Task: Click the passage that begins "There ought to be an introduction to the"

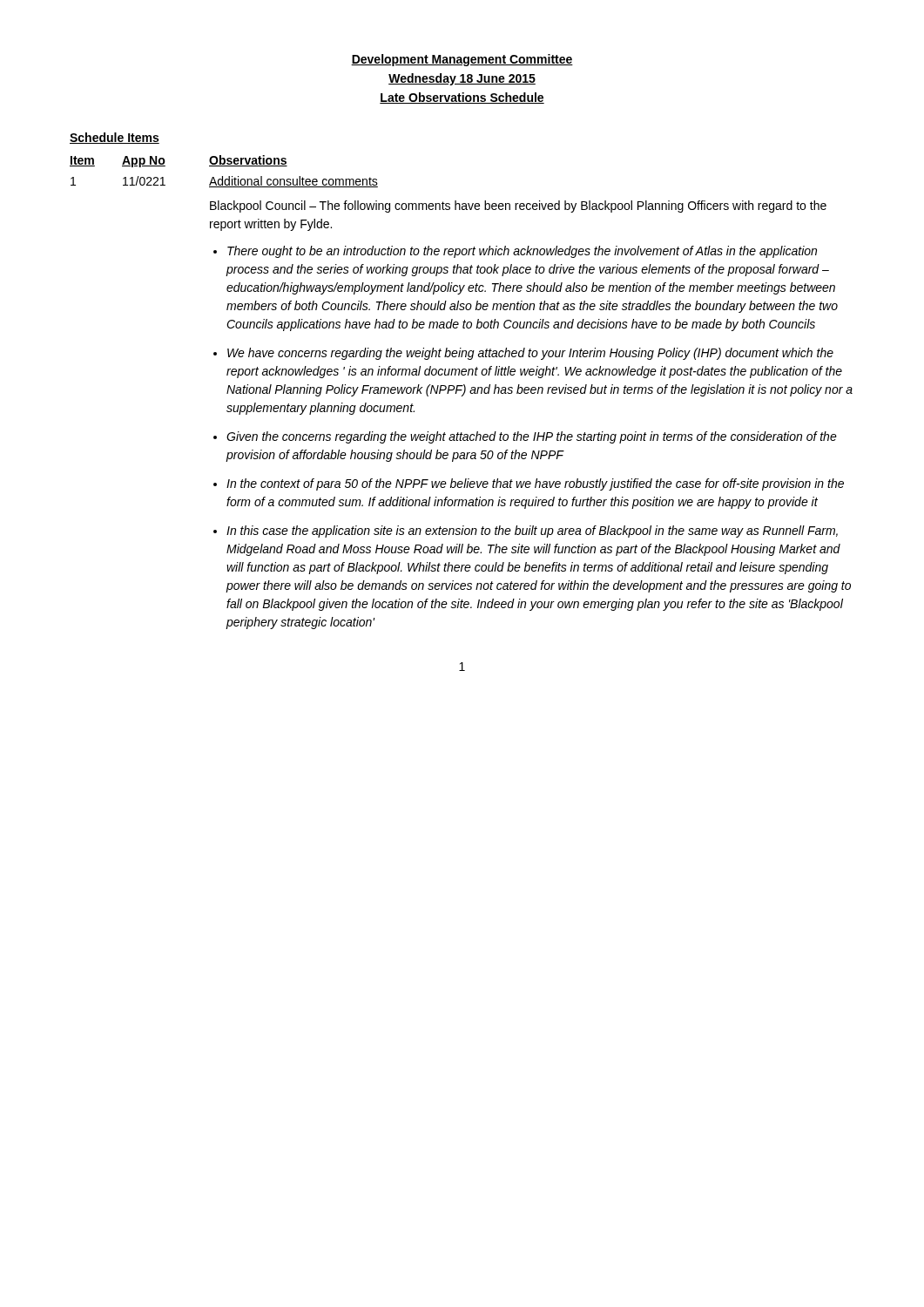Action: tap(540, 288)
